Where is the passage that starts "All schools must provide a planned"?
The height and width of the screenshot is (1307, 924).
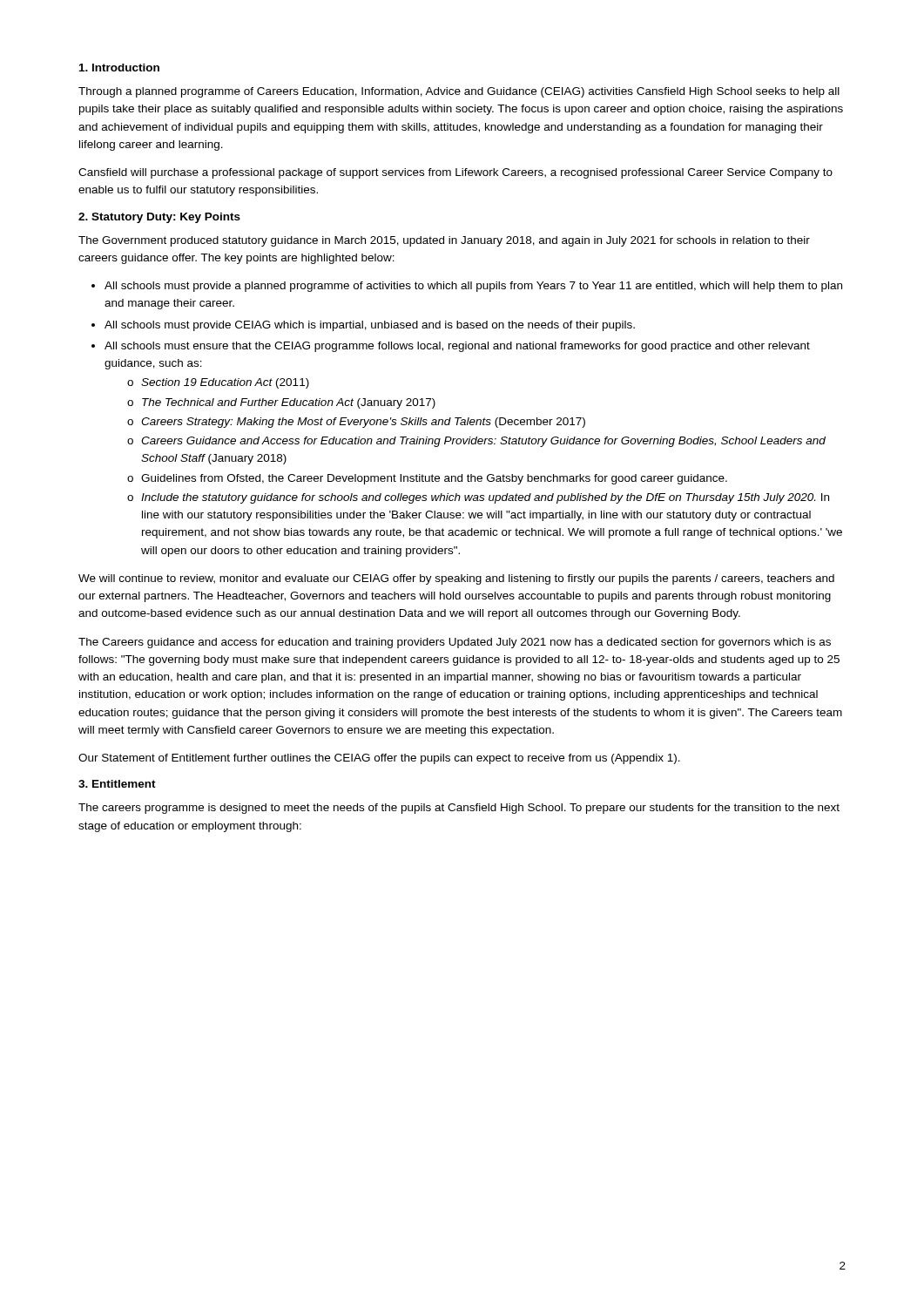[474, 294]
